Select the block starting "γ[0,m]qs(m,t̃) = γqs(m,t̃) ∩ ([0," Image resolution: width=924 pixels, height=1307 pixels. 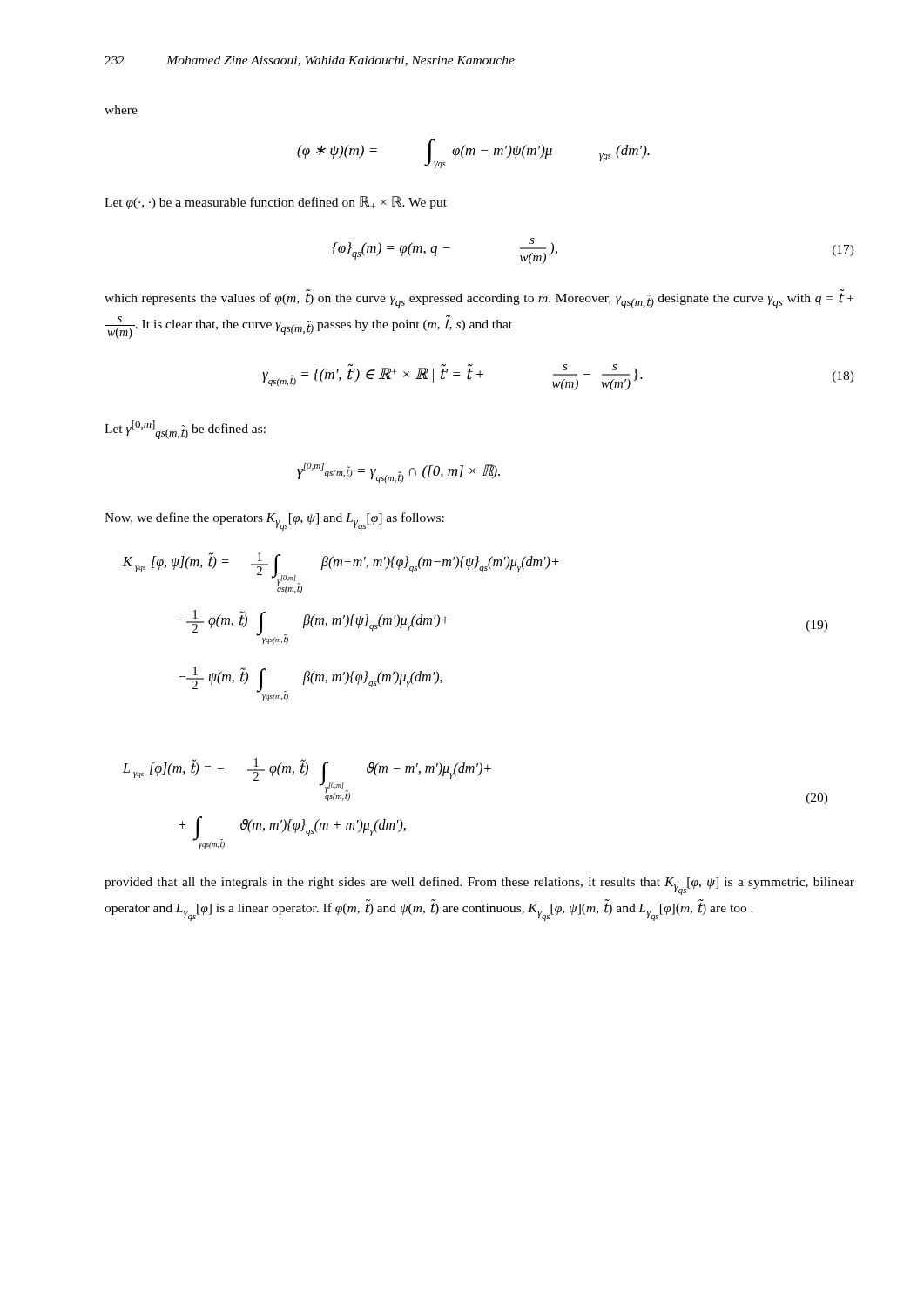coord(479,469)
